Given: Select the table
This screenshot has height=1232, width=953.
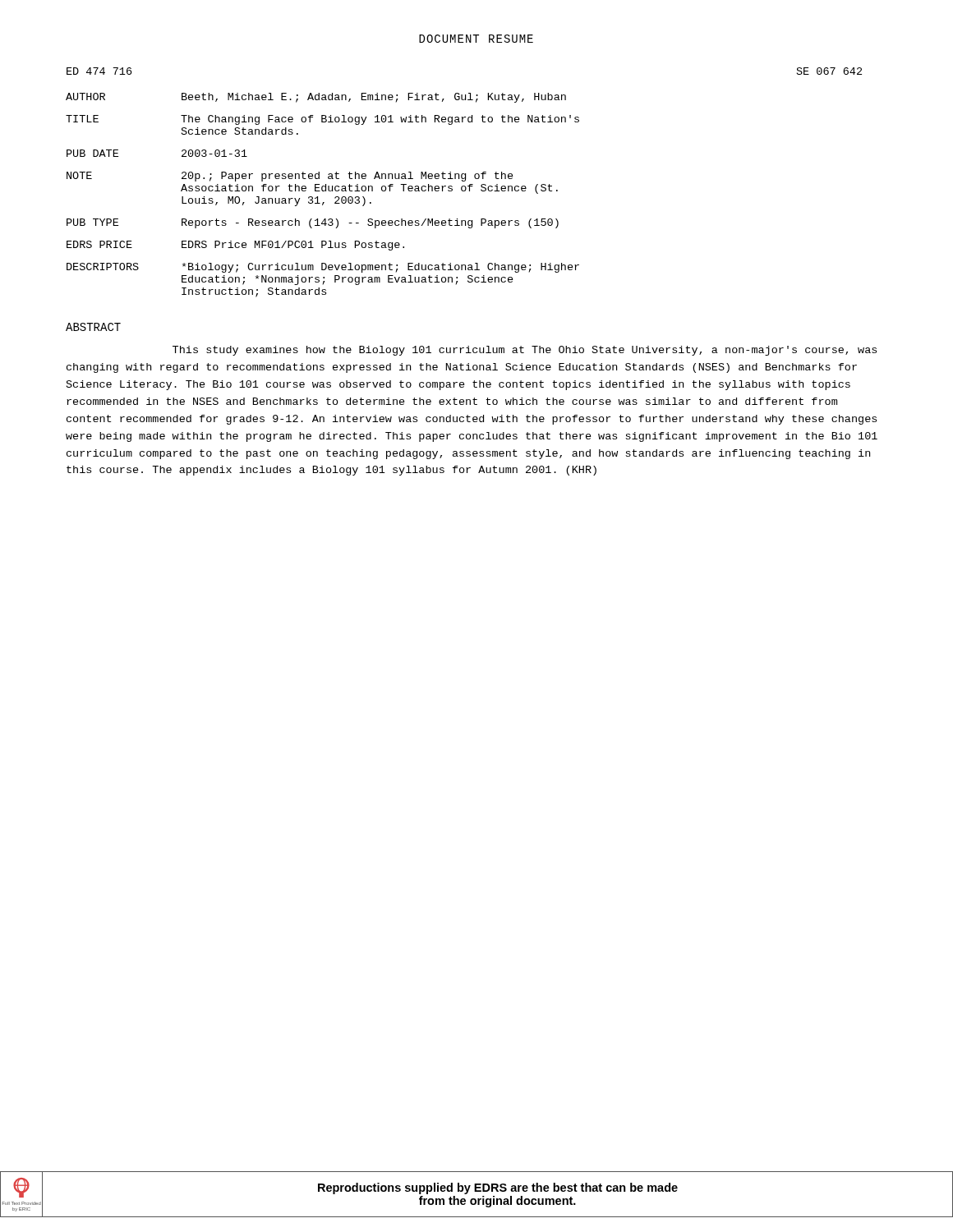Looking at the screenshot, I should (x=476, y=185).
